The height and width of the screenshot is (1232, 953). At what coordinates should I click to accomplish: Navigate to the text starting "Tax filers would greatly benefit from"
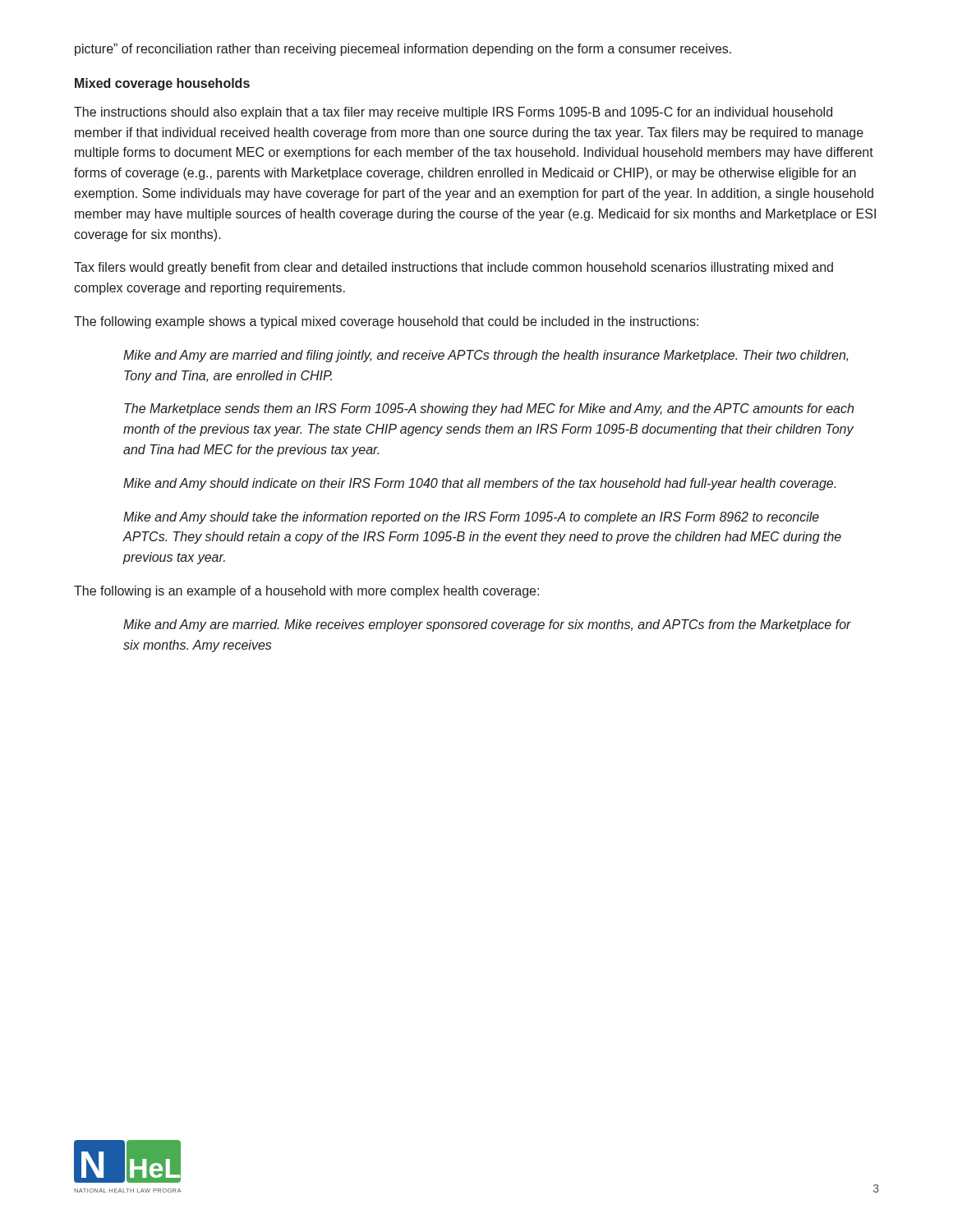coord(454,278)
